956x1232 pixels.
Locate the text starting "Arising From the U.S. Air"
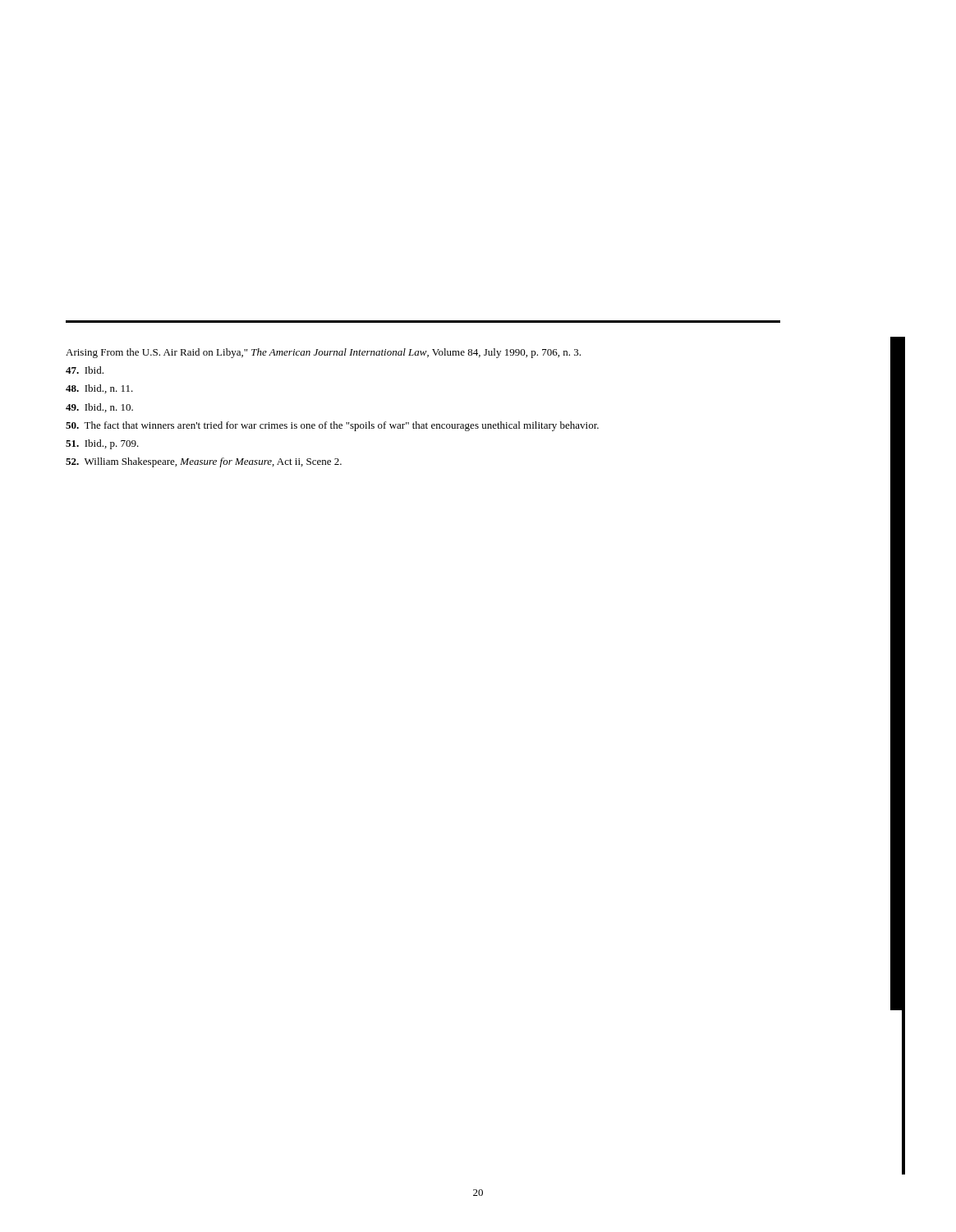pyautogui.click(x=324, y=352)
